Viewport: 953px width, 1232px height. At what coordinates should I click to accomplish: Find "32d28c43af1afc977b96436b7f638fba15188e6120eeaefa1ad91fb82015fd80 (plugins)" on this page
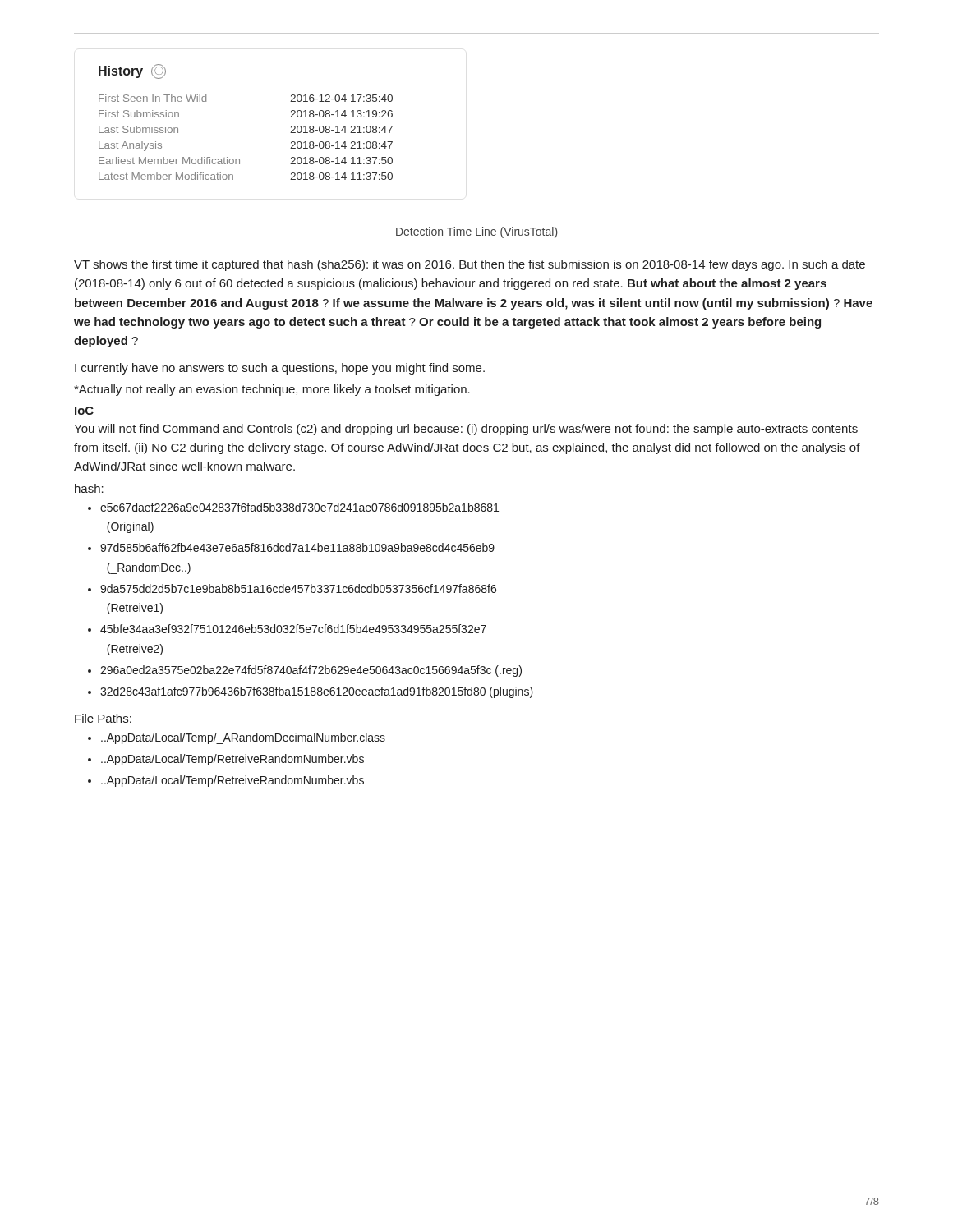tap(490, 692)
